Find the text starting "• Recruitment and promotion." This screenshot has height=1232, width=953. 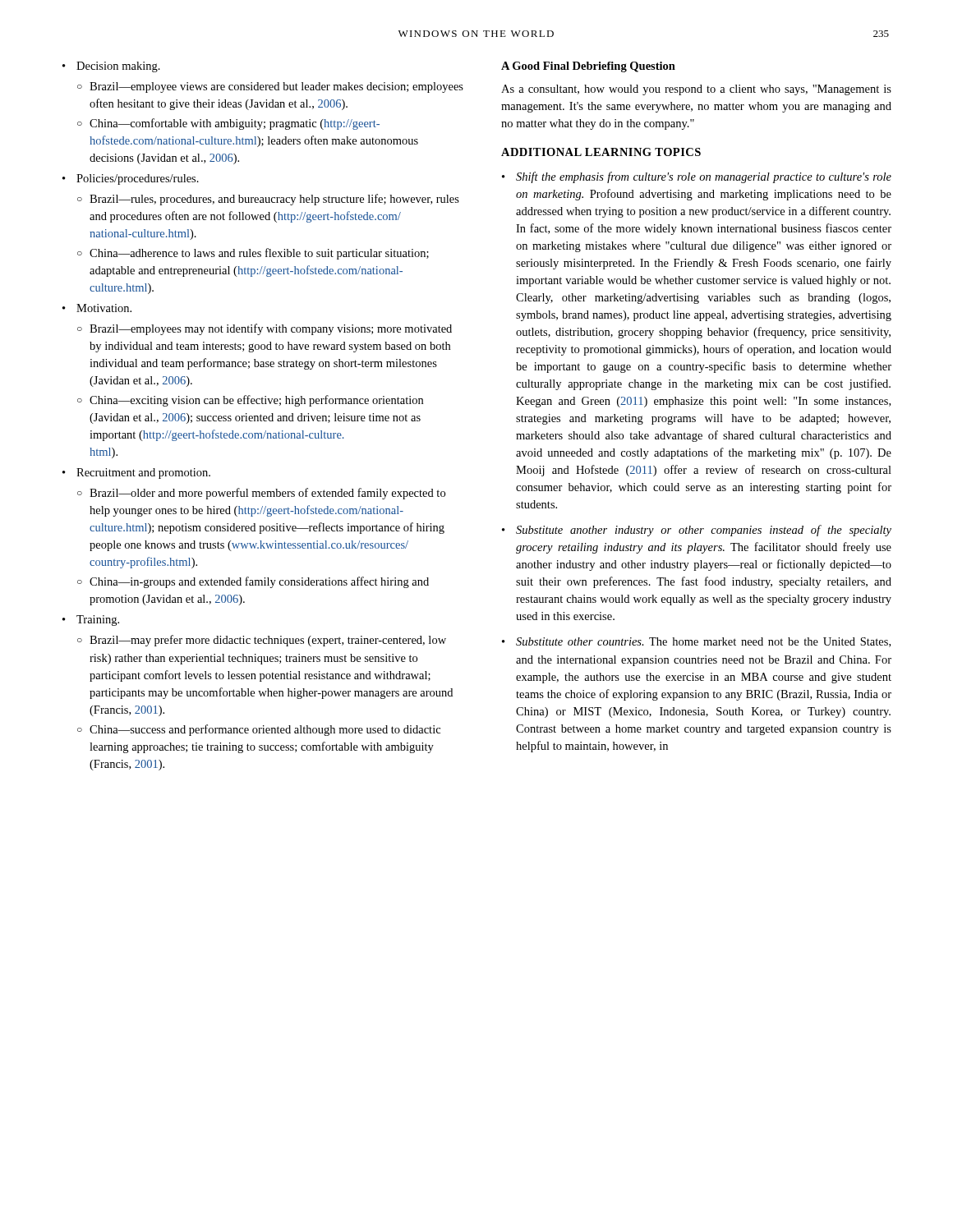pos(136,473)
